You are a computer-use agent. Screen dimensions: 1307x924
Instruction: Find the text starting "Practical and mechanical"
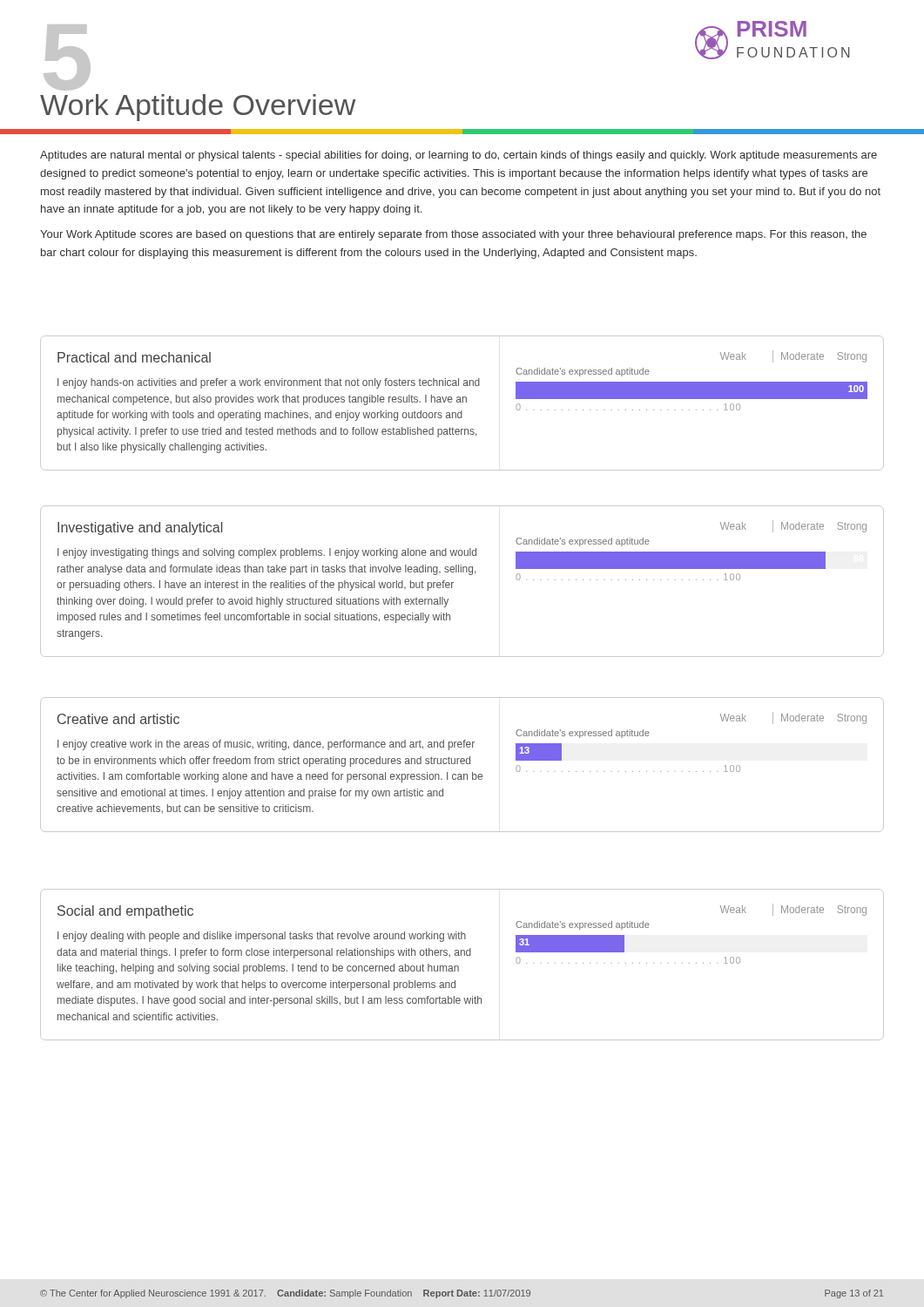coord(134,358)
